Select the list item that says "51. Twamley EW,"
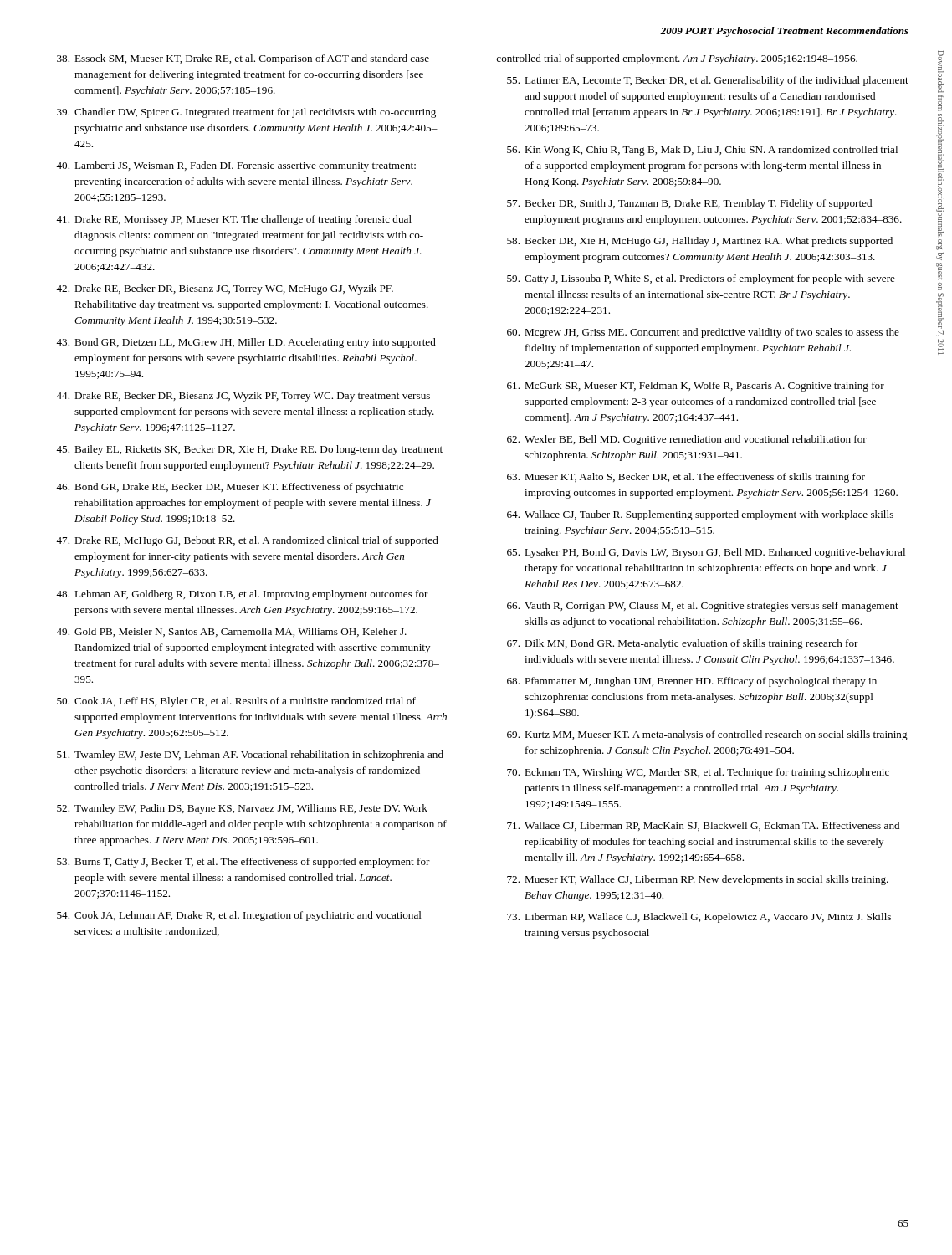Screen dimensions: 1255x952 tap(248, 770)
